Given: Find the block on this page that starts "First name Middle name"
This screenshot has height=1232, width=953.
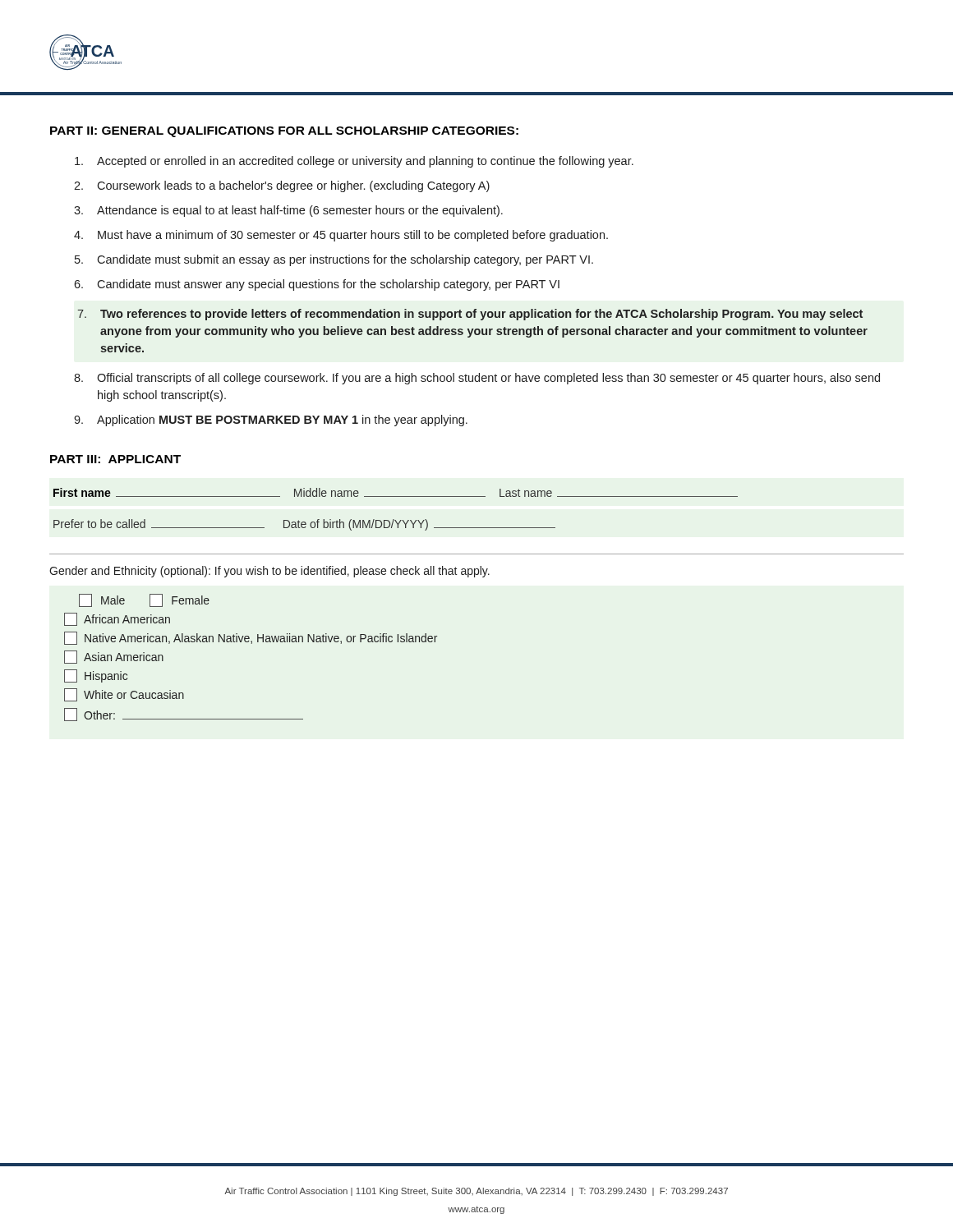Looking at the screenshot, I should pyautogui.click(x=395, y=492).
